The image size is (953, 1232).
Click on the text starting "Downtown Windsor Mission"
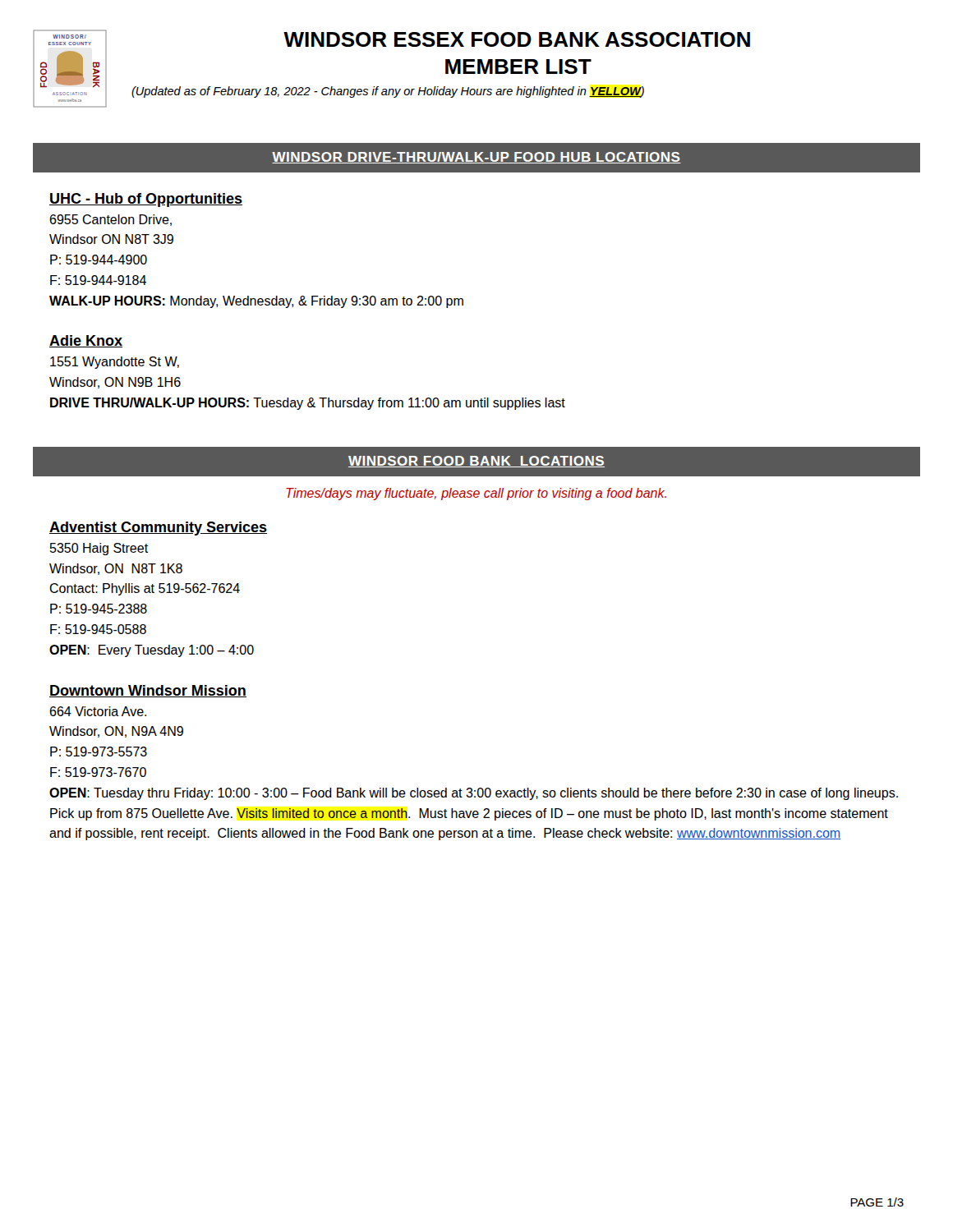[148, 691]
